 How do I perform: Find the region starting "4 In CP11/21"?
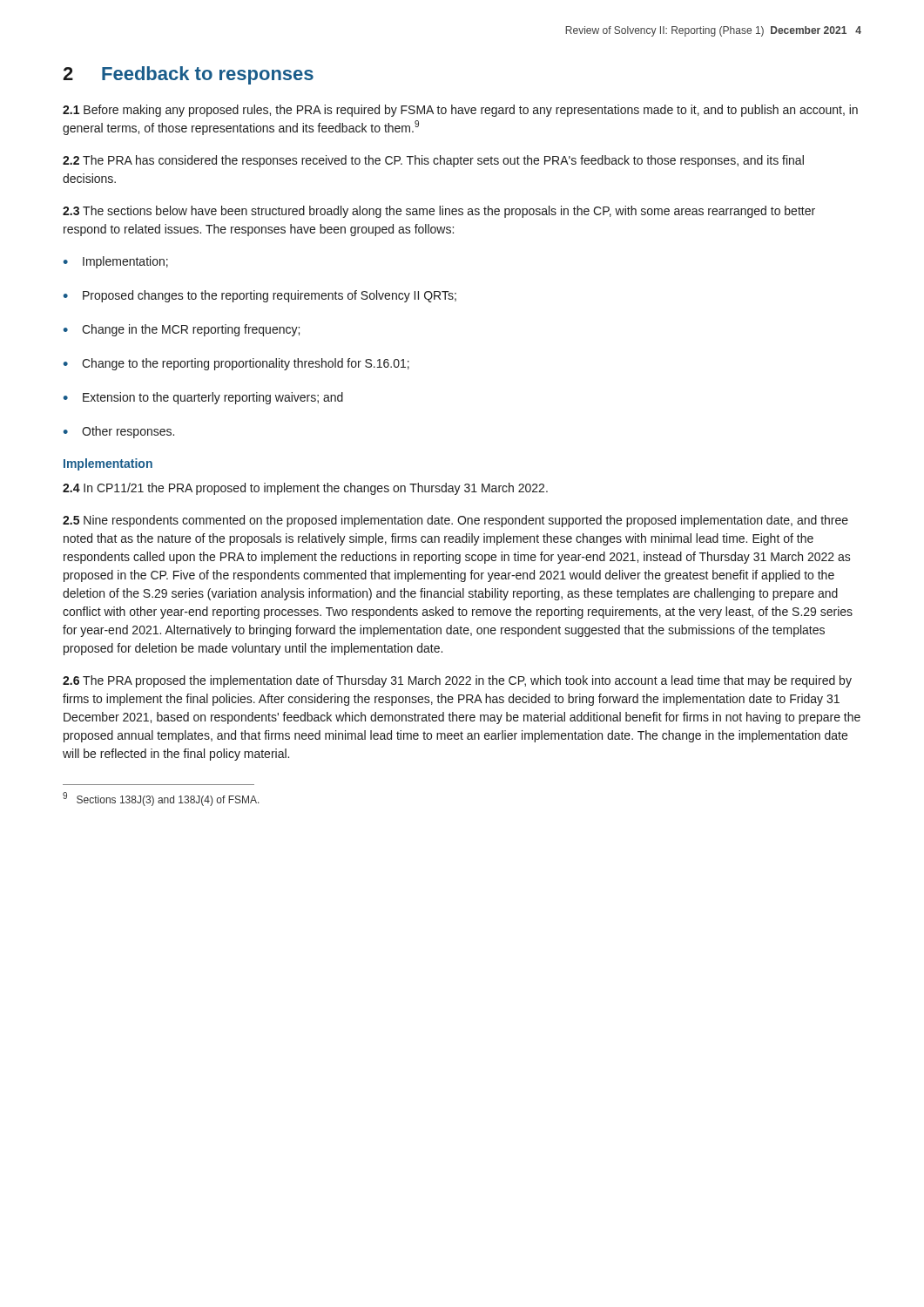tap(306, 488)
